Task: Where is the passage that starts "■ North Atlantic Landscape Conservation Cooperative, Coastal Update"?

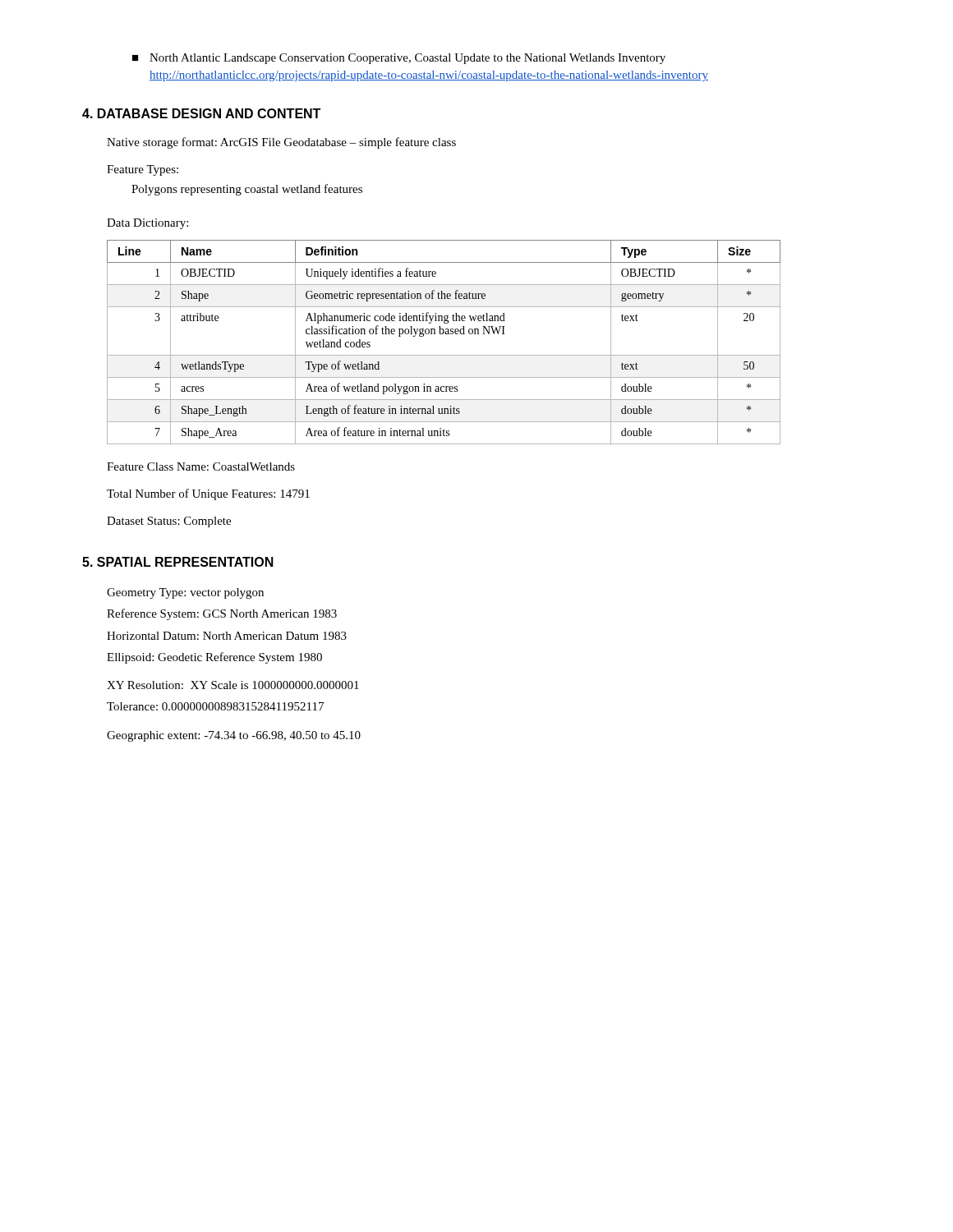Action: [x=420, y=67]
